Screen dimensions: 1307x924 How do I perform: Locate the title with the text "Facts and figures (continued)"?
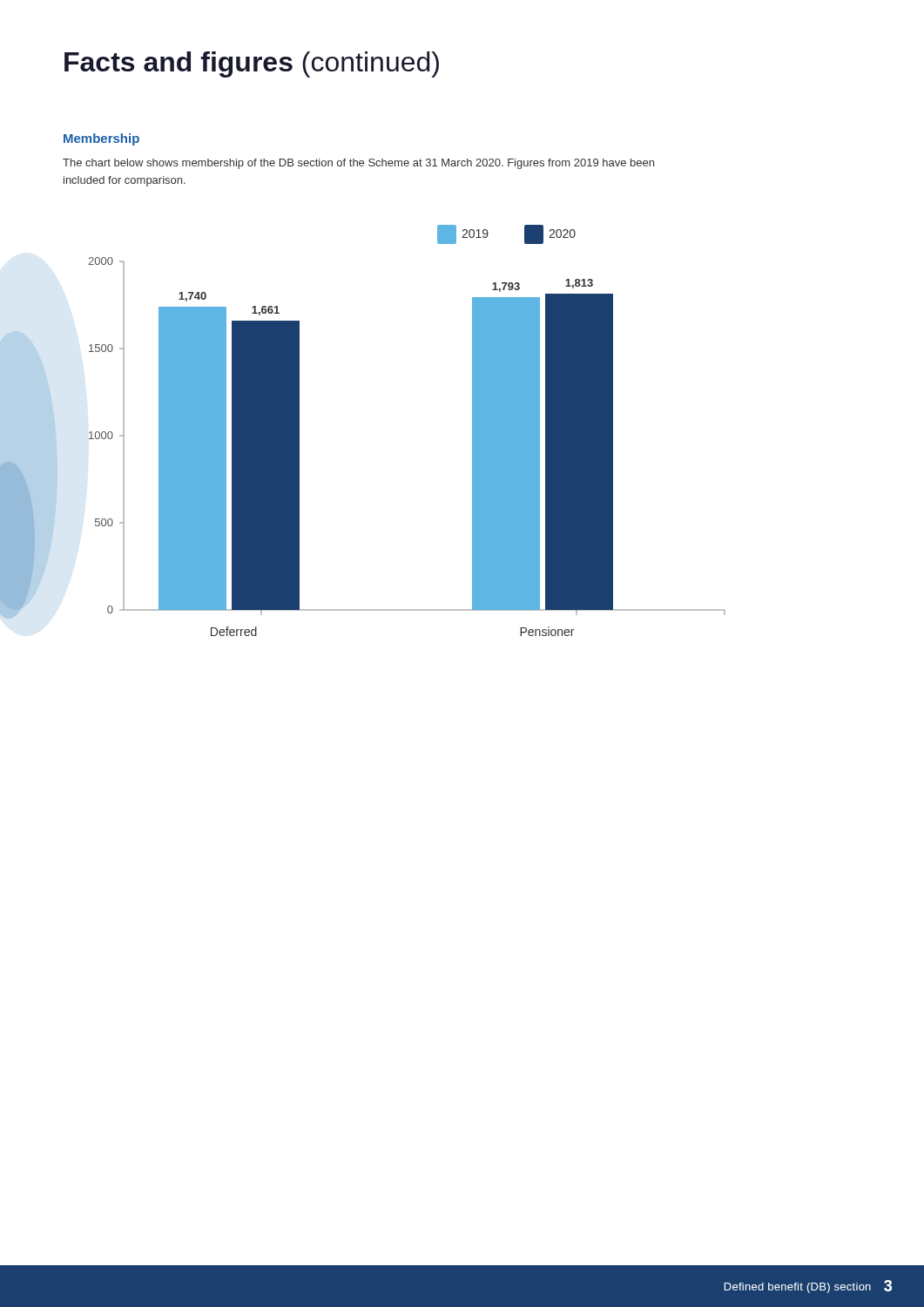[252, 62]
